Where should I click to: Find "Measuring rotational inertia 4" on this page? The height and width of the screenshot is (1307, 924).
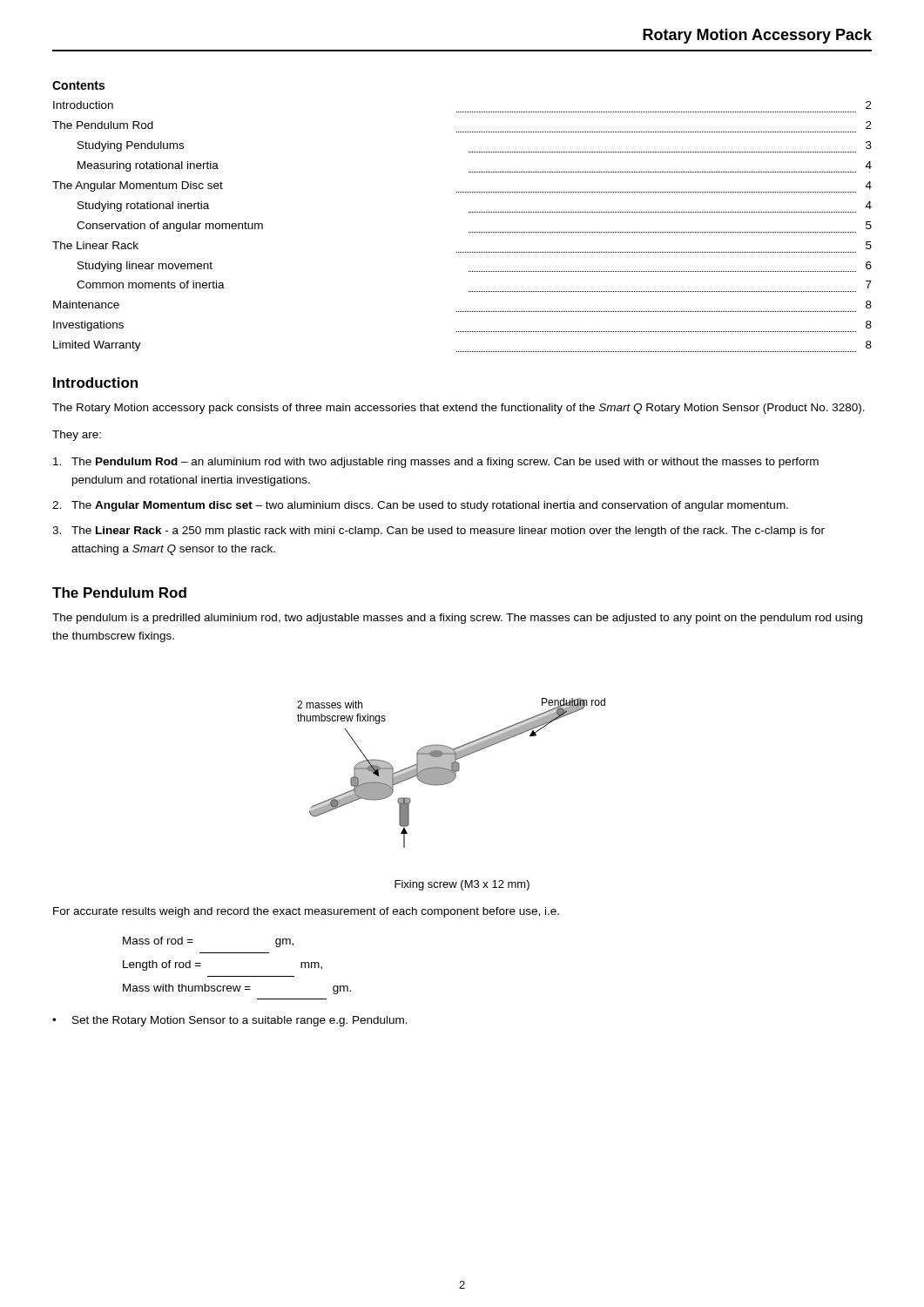[474, 166]
